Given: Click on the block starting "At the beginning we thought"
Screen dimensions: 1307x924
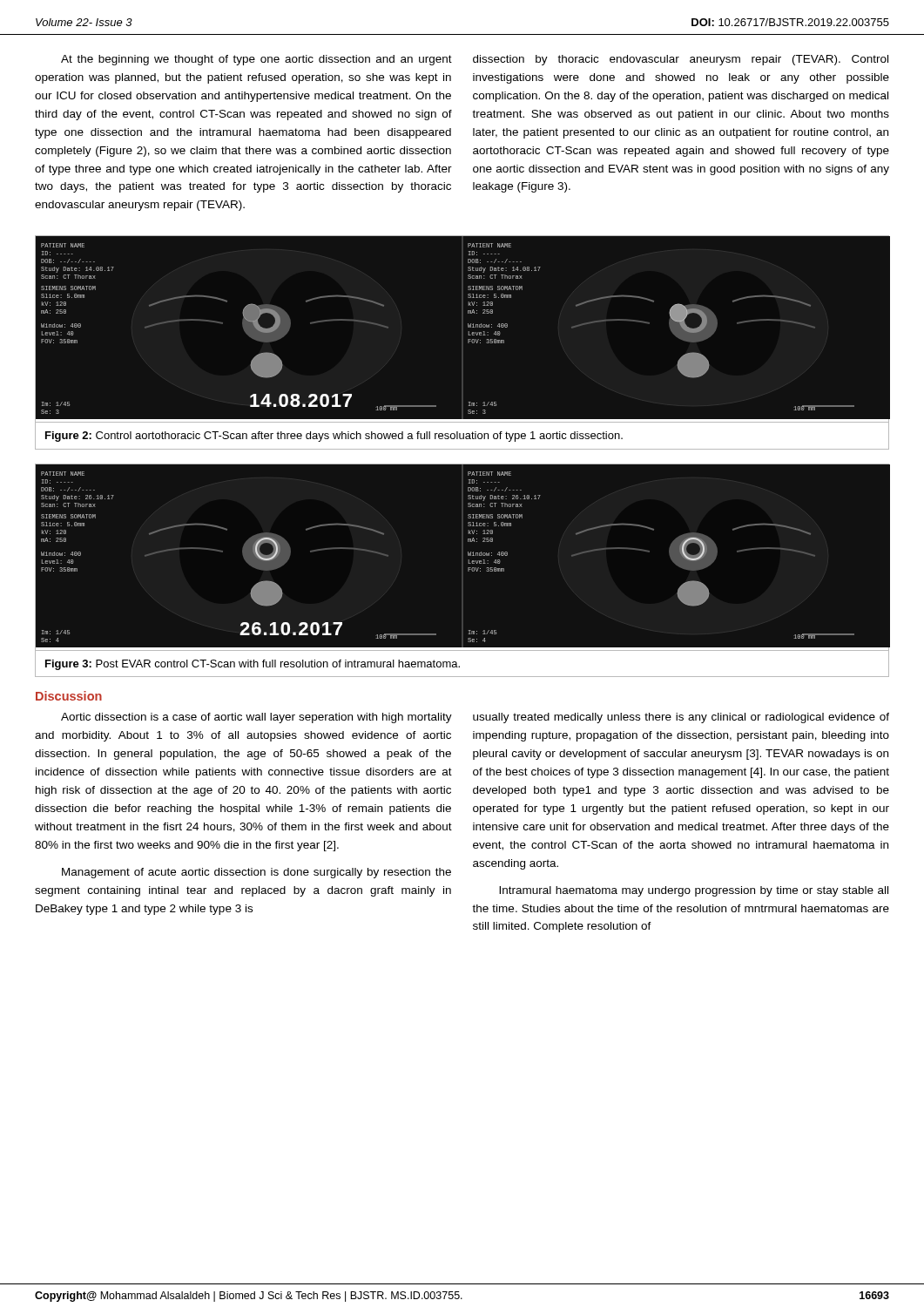Looking at the screenshot, I should click(x=462, y=137).
